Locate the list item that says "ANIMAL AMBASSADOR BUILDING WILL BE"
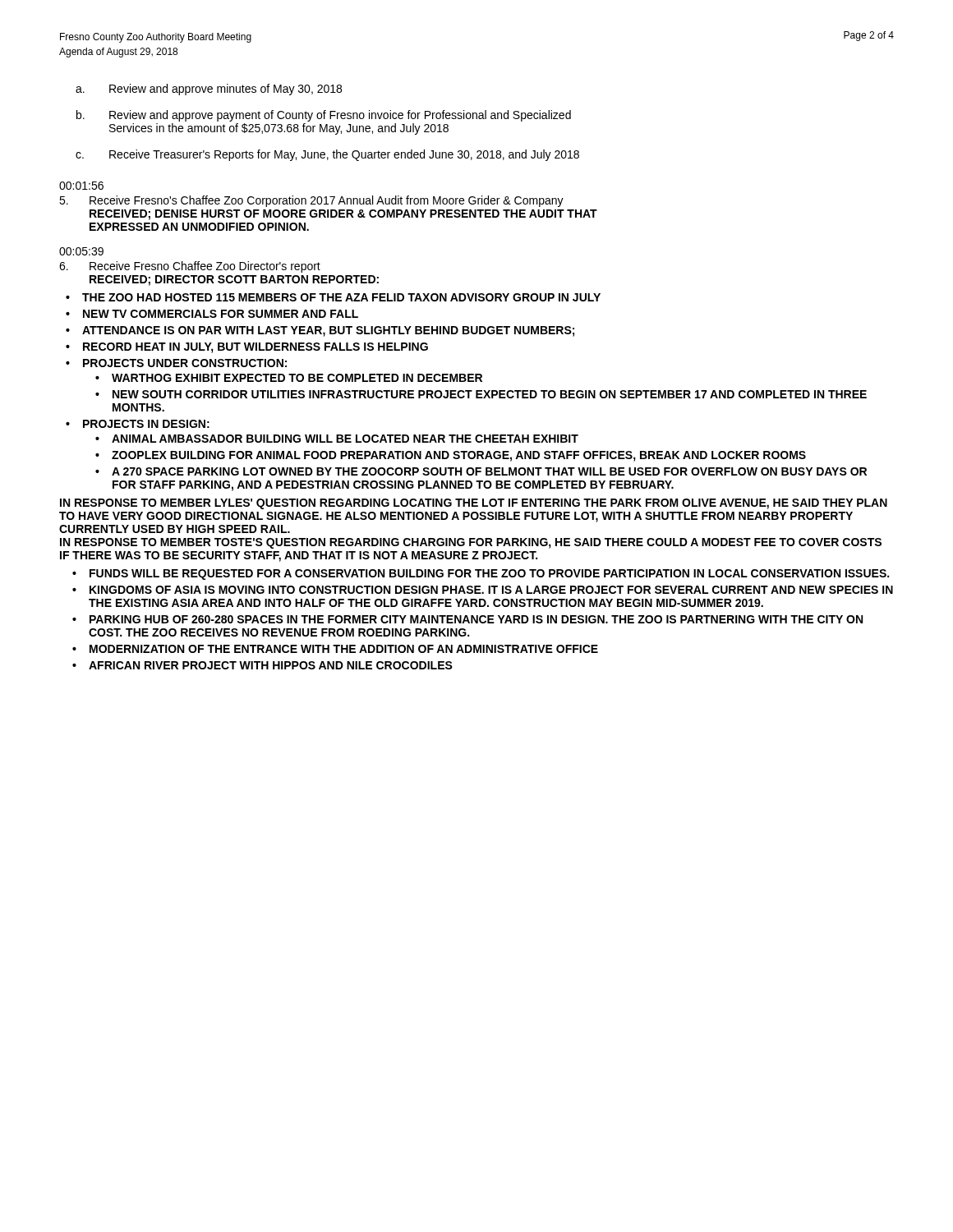Viewport: 953px width, 1232px height. (x=345, y=439)
